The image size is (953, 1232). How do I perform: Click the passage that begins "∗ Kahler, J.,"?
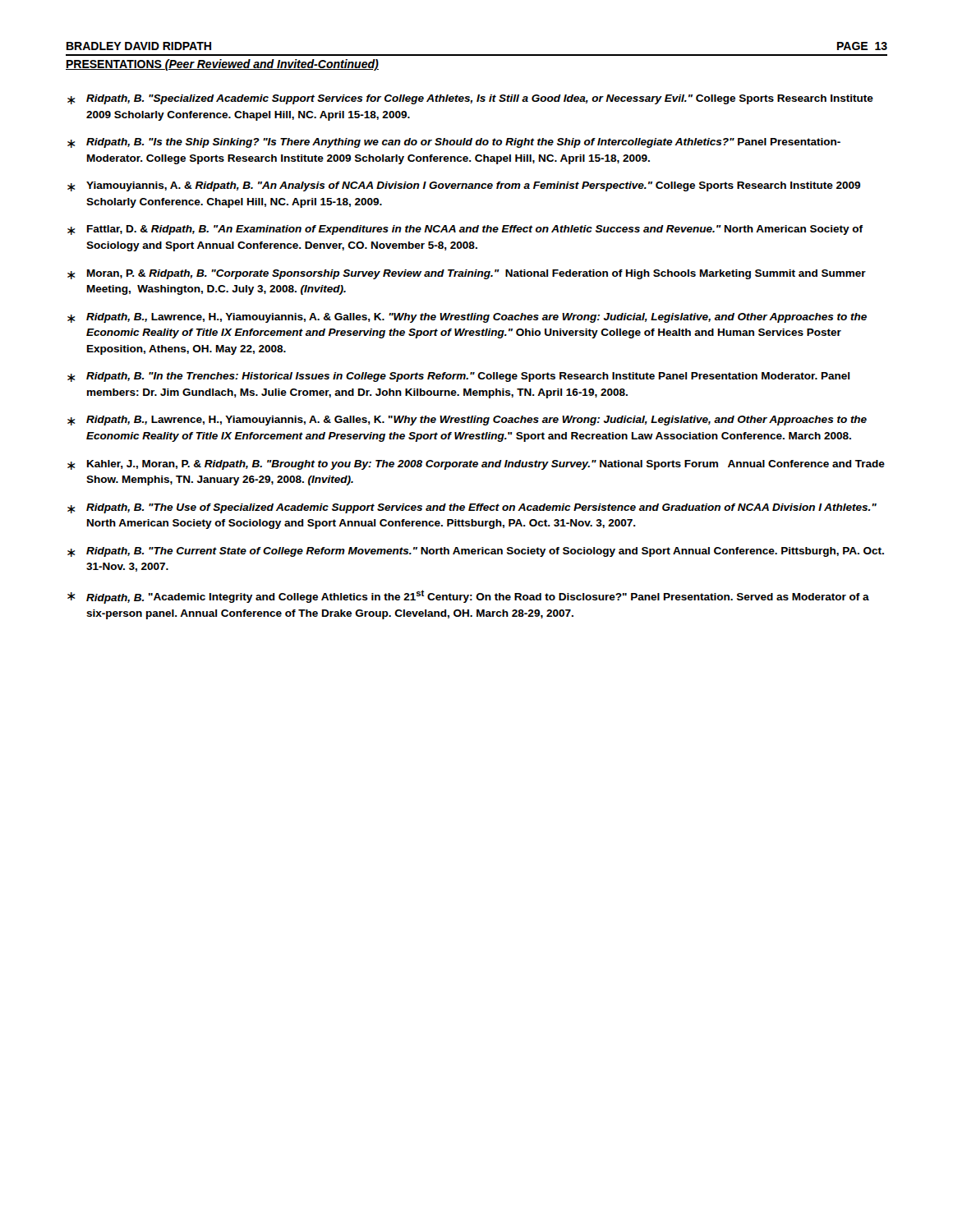[x=476, y=472]
